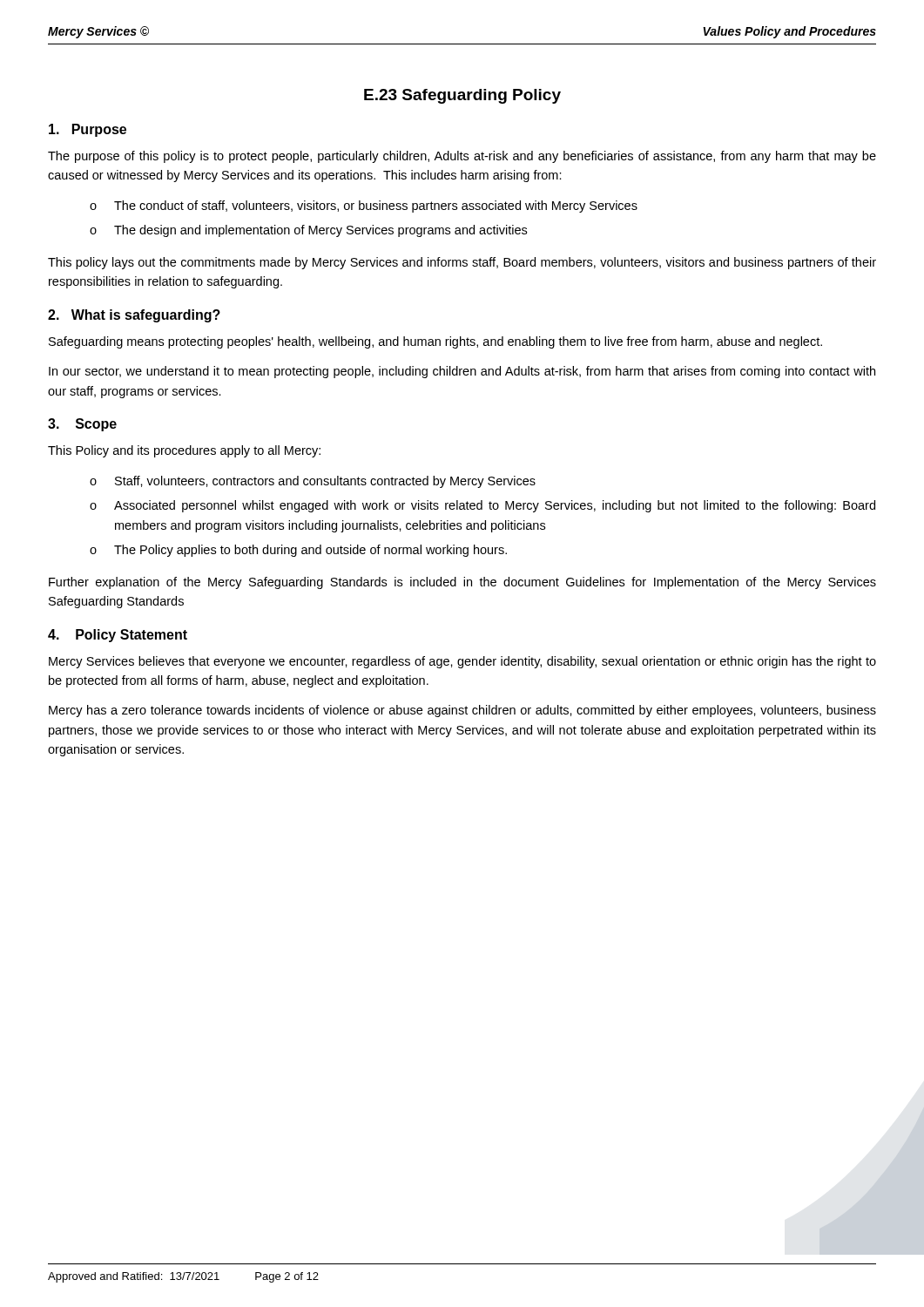This screenshot has width=924, height=1307.
Task: Locate the block of text that opens with "o Associated personnel whilst engaged with work"
Action: click(483, 515)
